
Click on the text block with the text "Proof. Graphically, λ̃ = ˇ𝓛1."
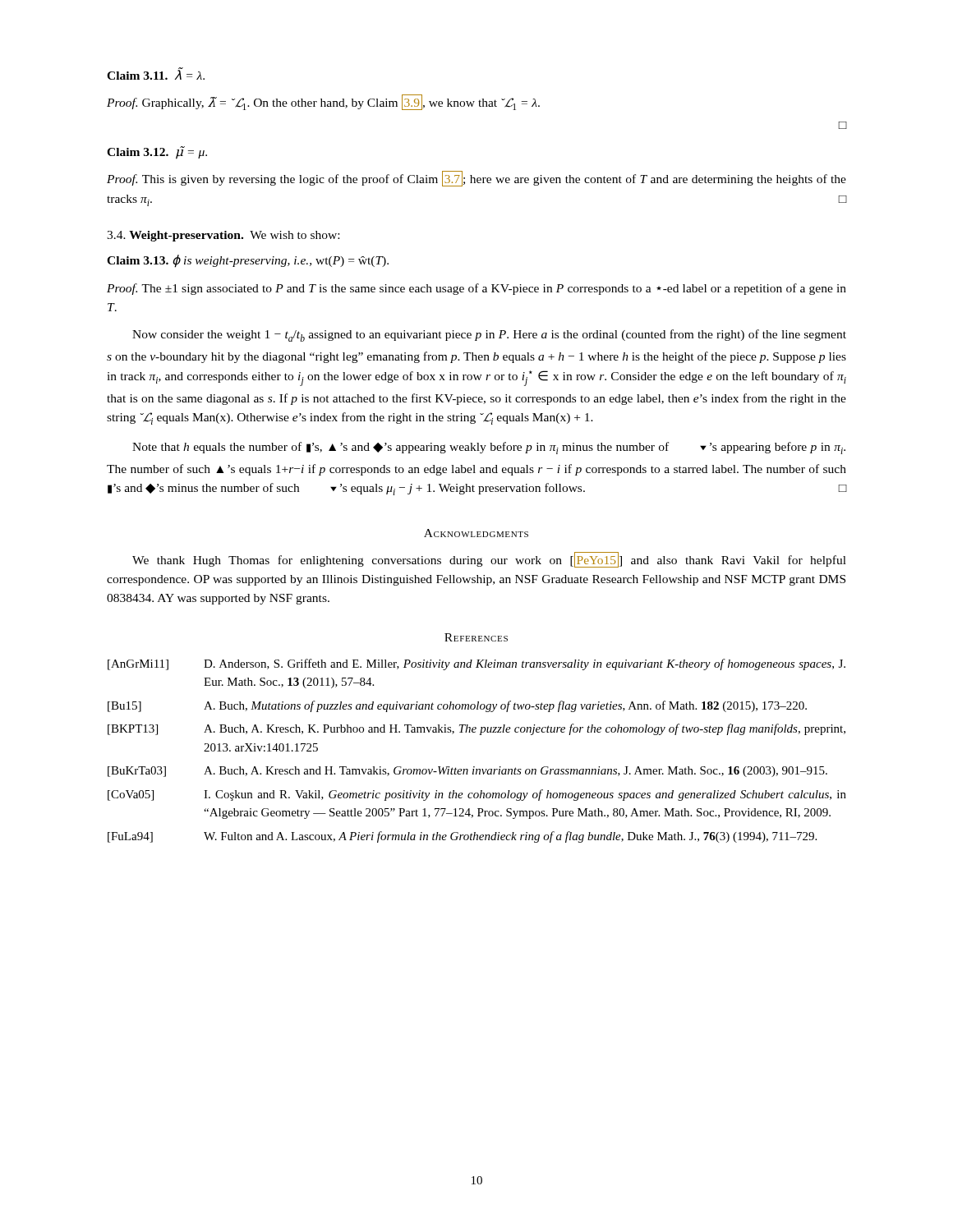tap(476, 114)
